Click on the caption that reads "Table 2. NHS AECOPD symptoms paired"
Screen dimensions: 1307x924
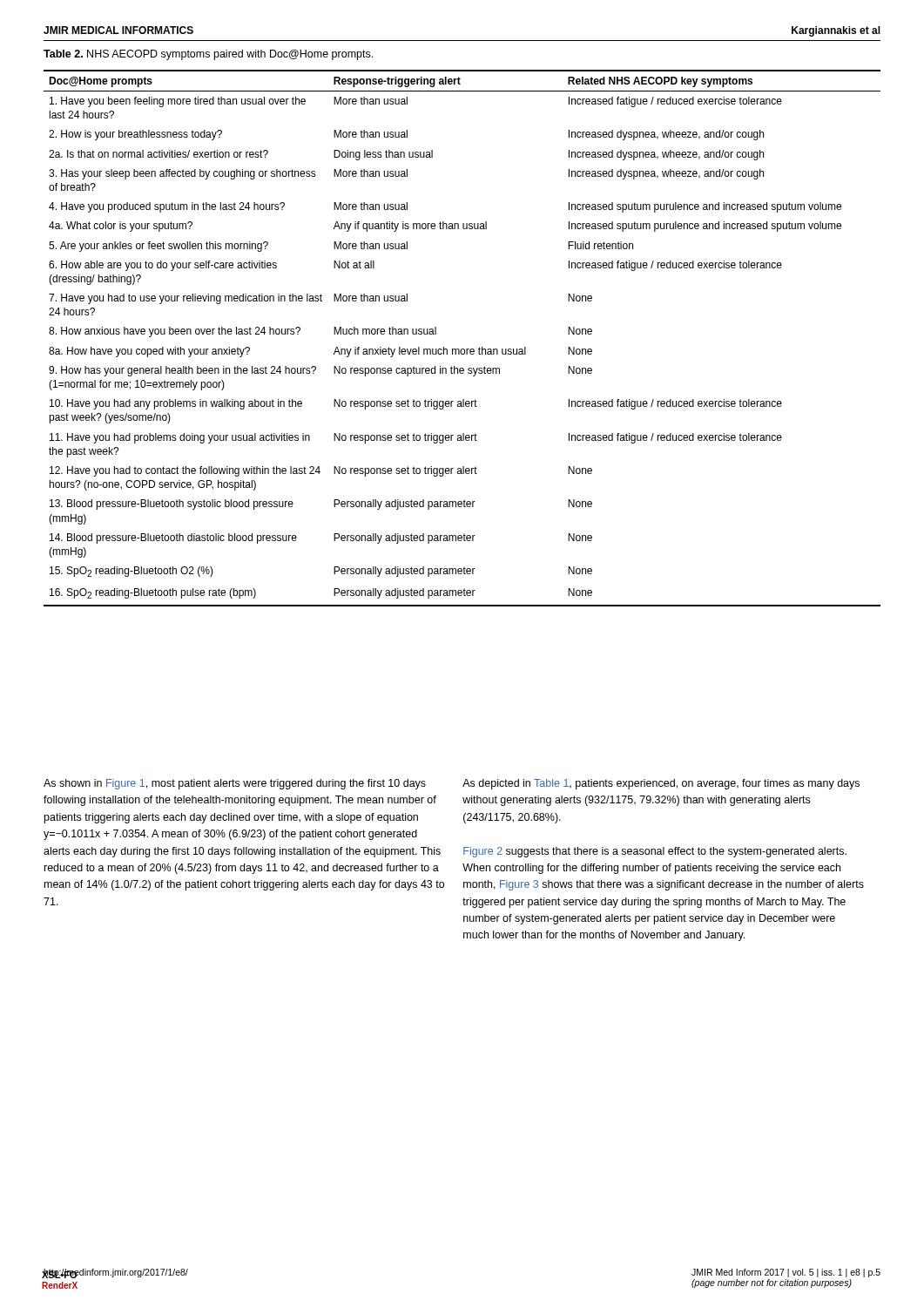tap(209, 54)
